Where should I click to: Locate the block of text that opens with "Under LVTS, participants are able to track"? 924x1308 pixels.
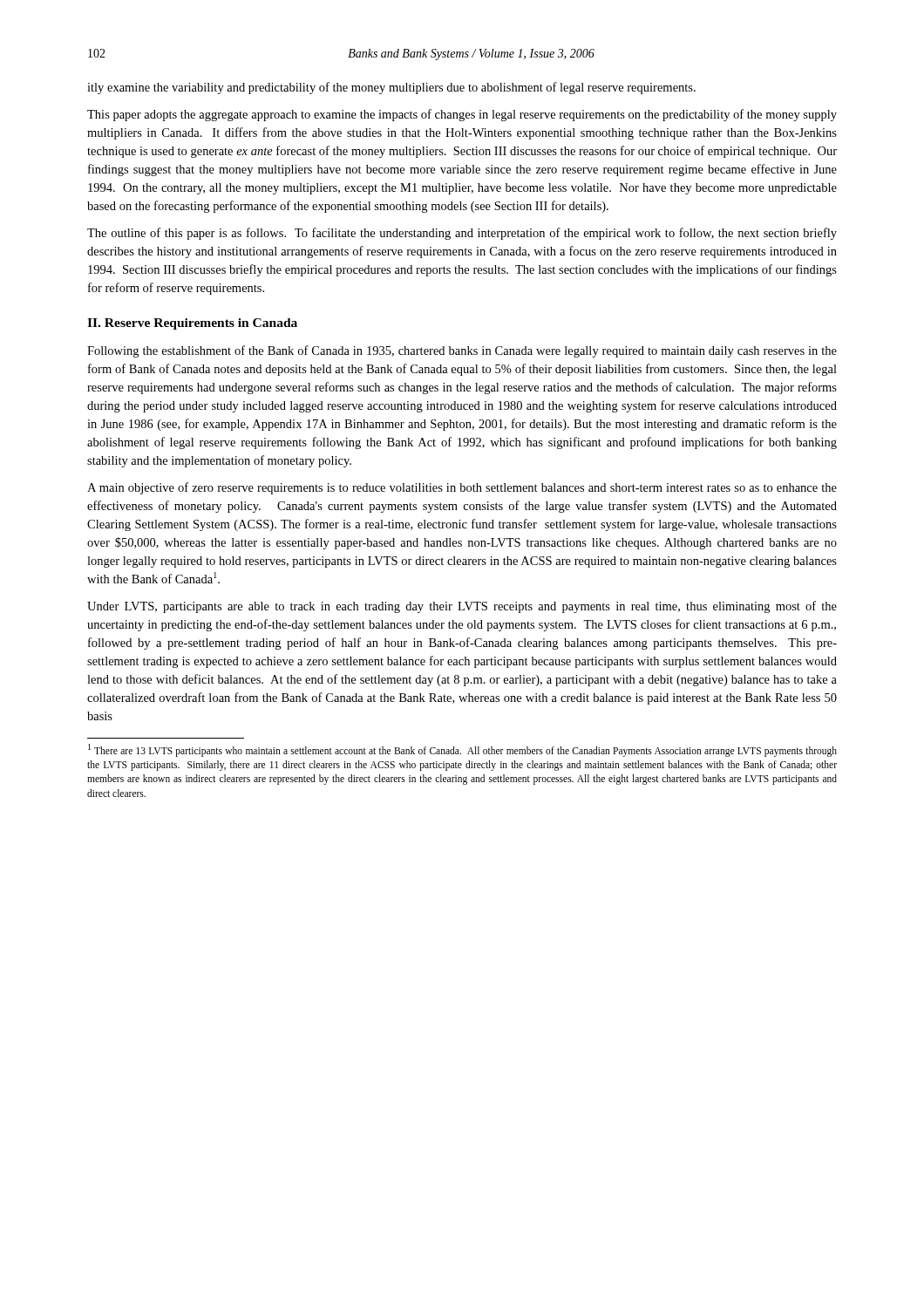pyautogui.click(x=462, y=662)
